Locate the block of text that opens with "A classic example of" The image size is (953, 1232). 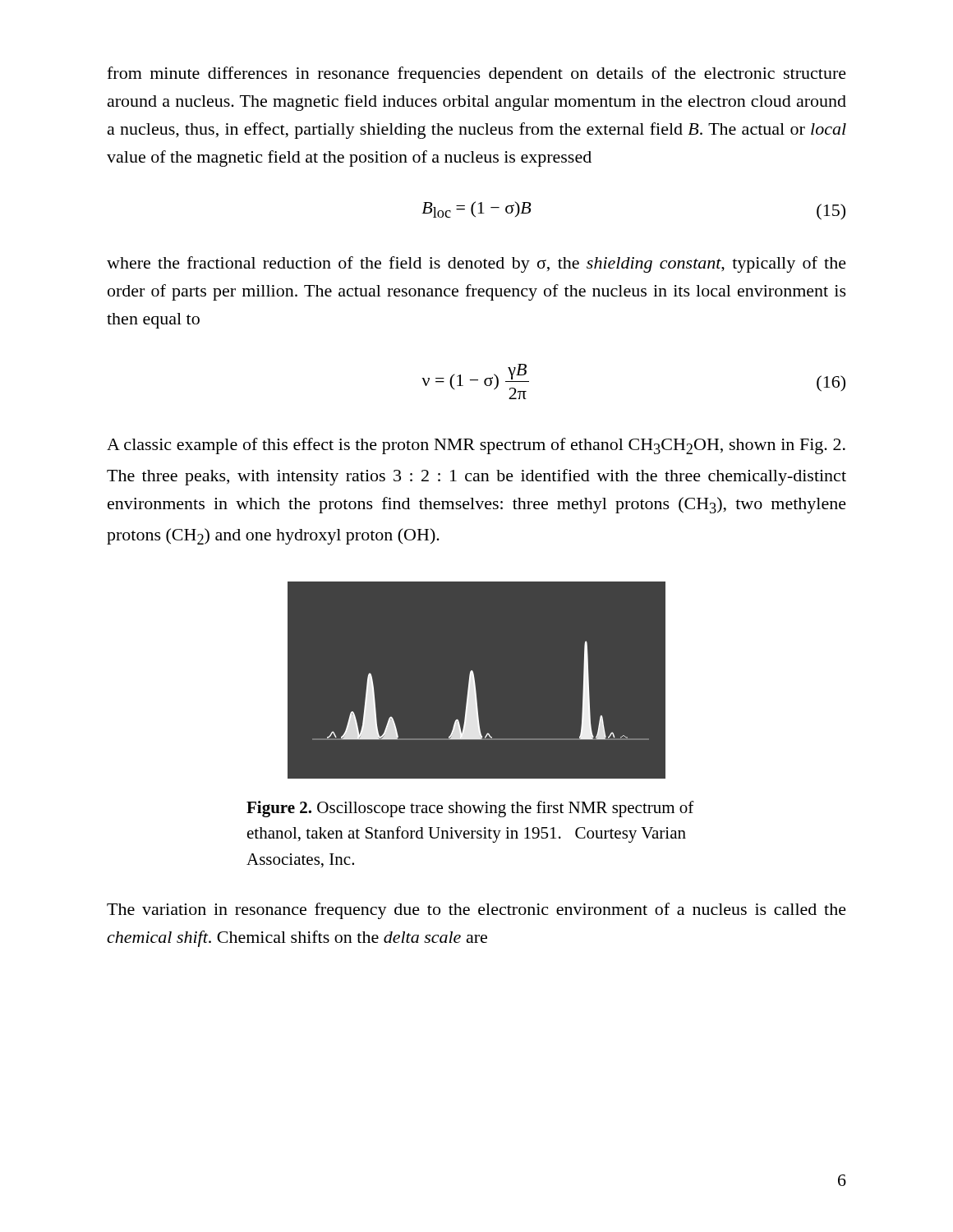coord(476,491)
